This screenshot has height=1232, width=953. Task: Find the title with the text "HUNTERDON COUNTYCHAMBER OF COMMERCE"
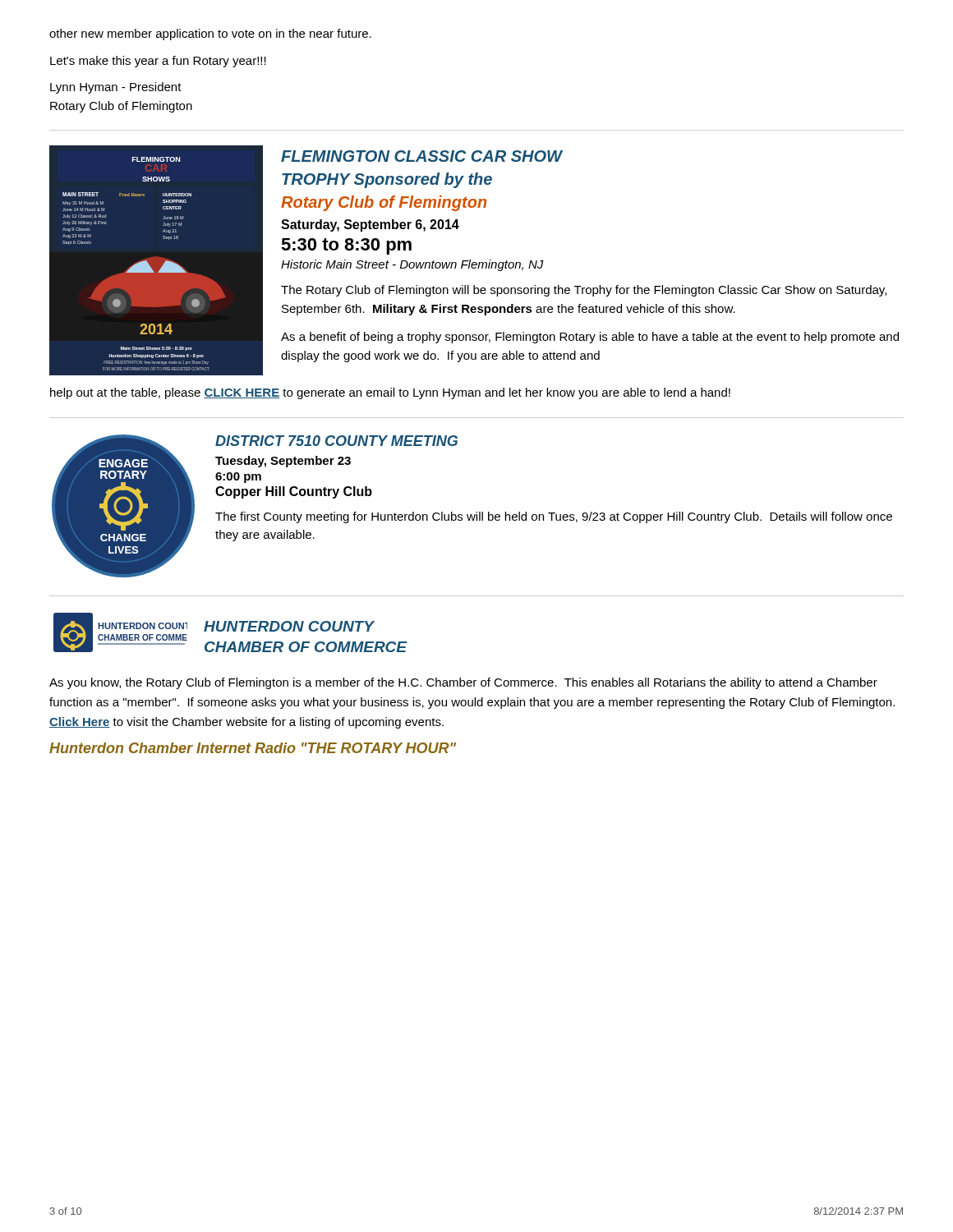coord(305,637)
